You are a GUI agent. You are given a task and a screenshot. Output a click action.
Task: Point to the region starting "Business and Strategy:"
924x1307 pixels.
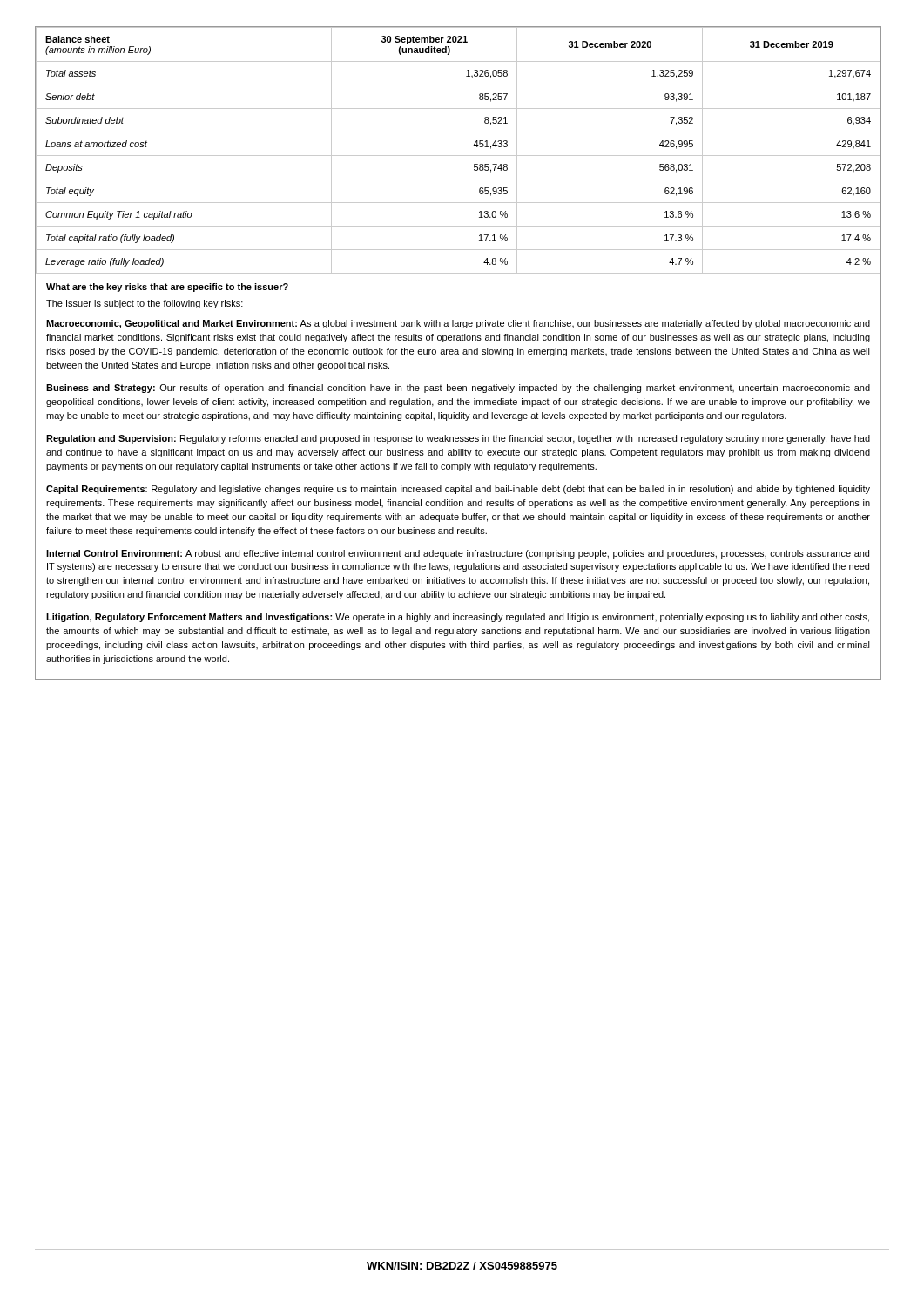(x=458, y=402)
